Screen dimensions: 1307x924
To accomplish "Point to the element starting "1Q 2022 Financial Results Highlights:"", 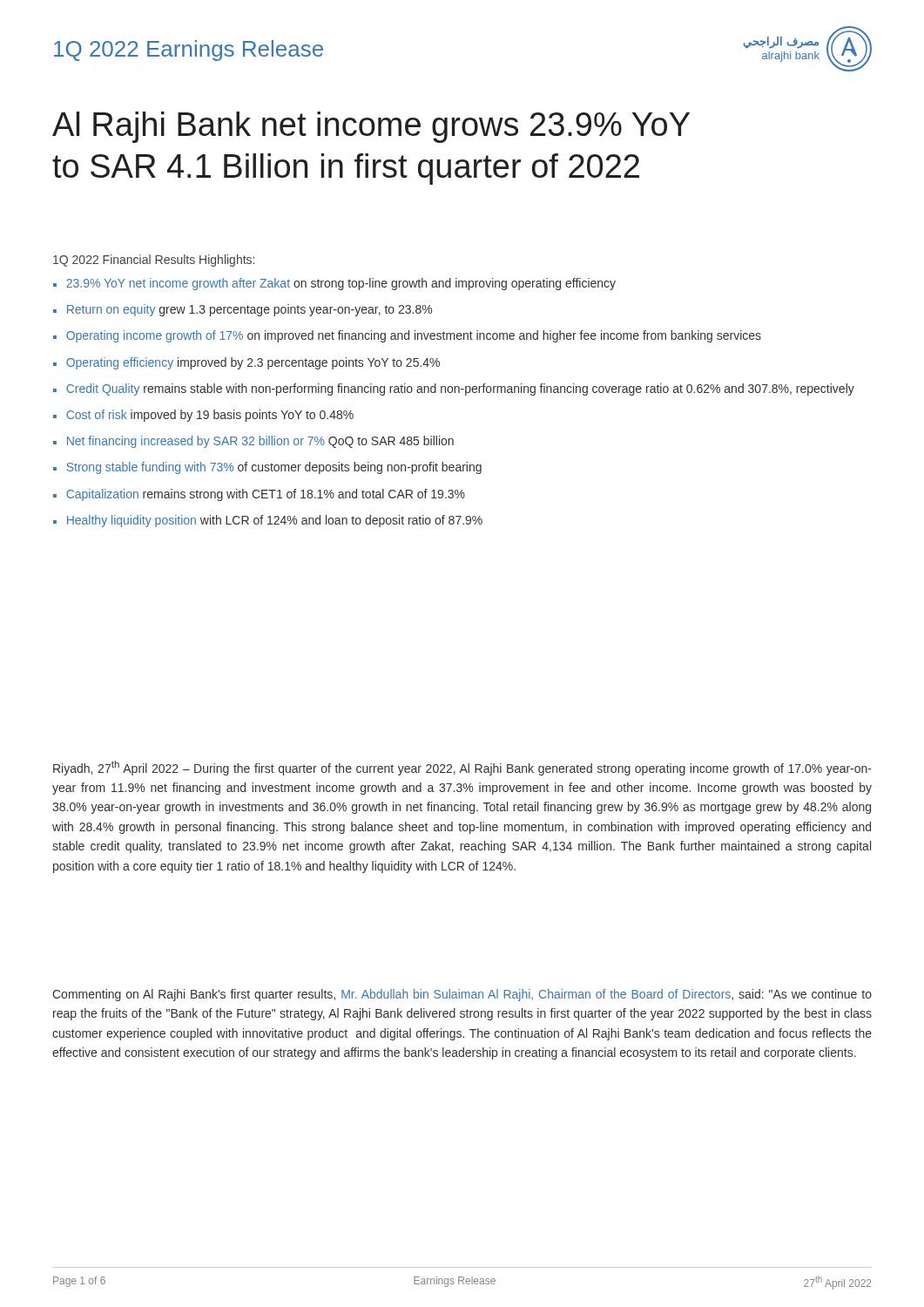I will (x=154, y=260).
